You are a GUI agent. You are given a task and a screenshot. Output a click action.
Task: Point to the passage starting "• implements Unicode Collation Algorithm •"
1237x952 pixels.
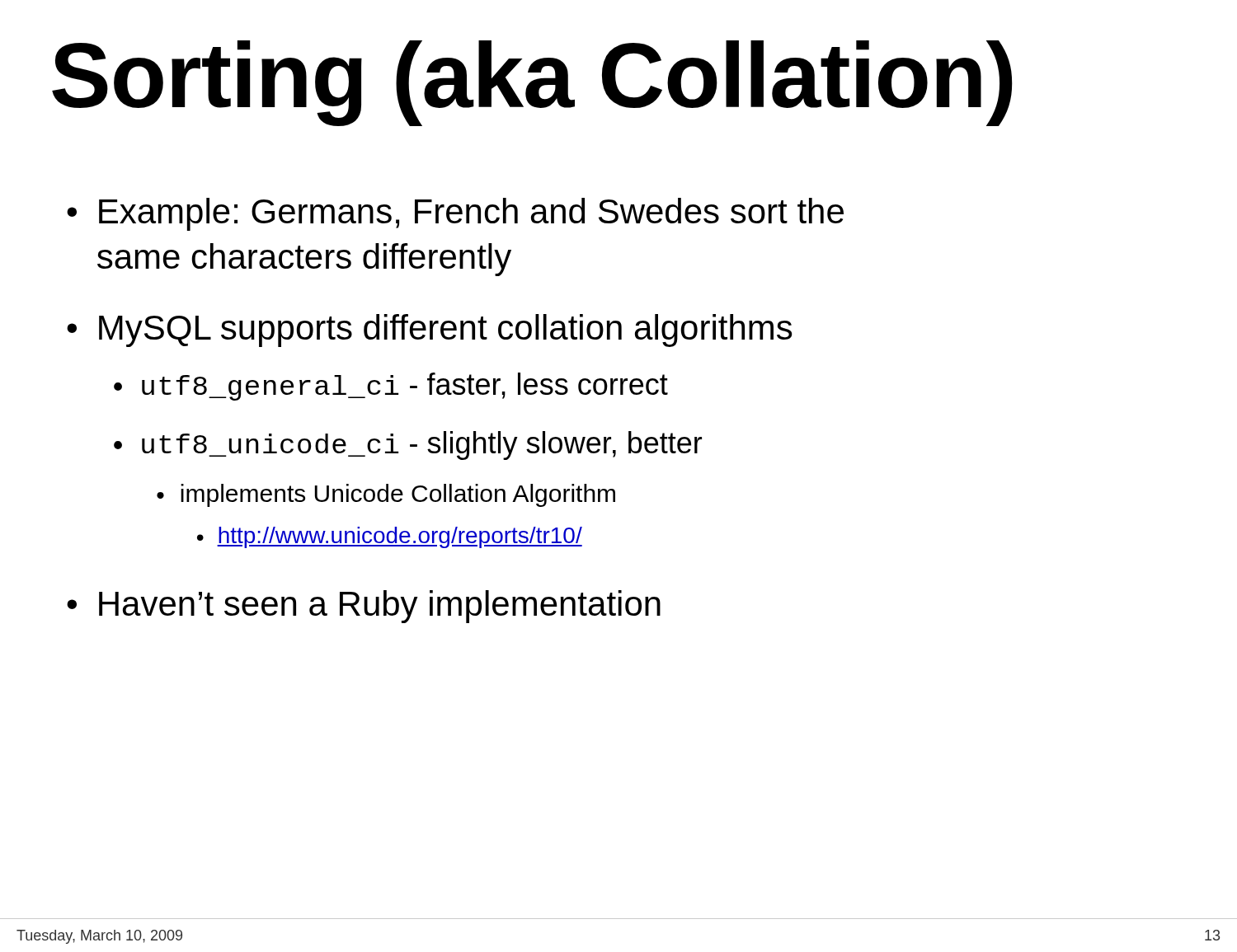click(386, 495)
